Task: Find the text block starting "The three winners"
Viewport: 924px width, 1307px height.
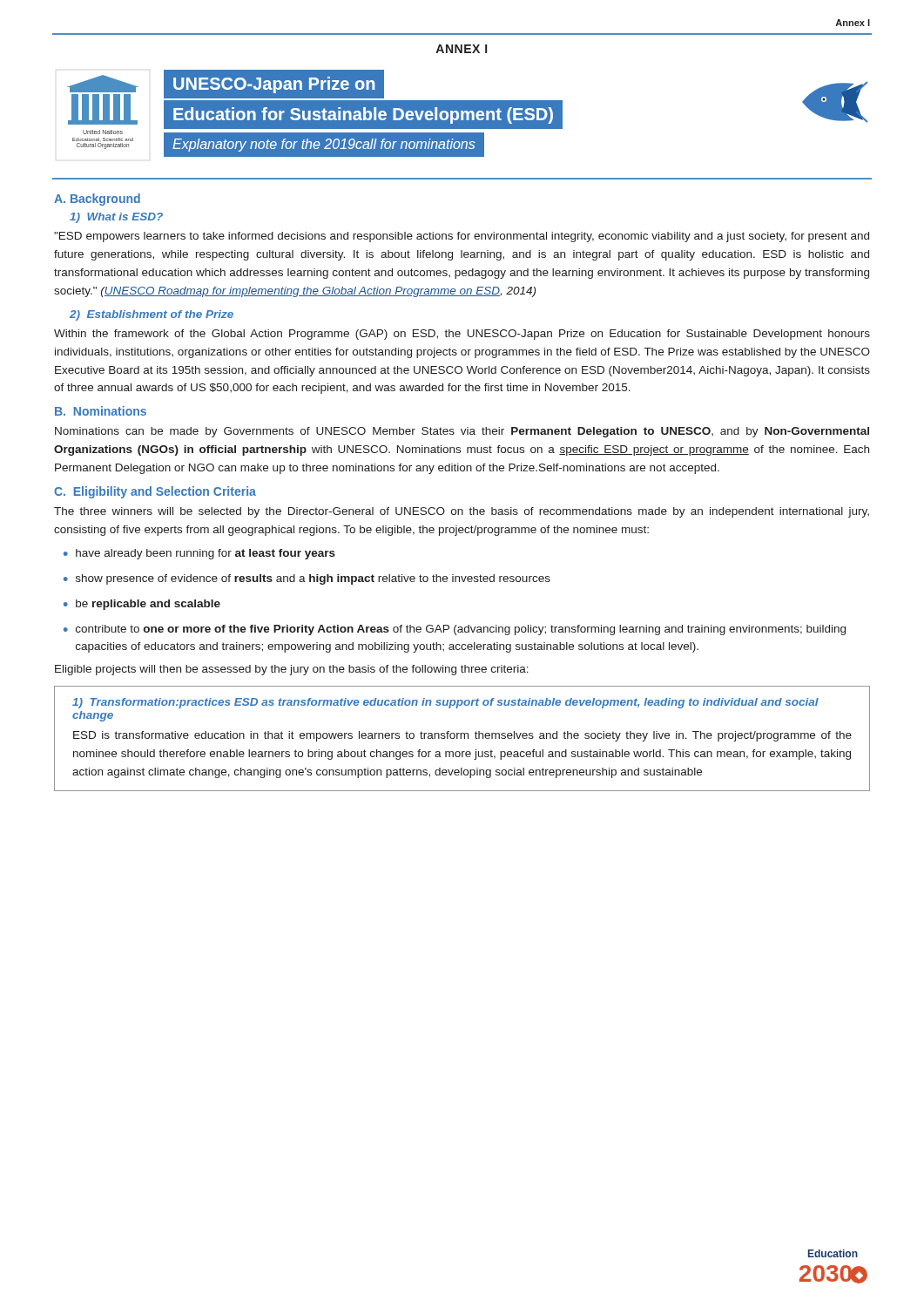Action: 462,520
